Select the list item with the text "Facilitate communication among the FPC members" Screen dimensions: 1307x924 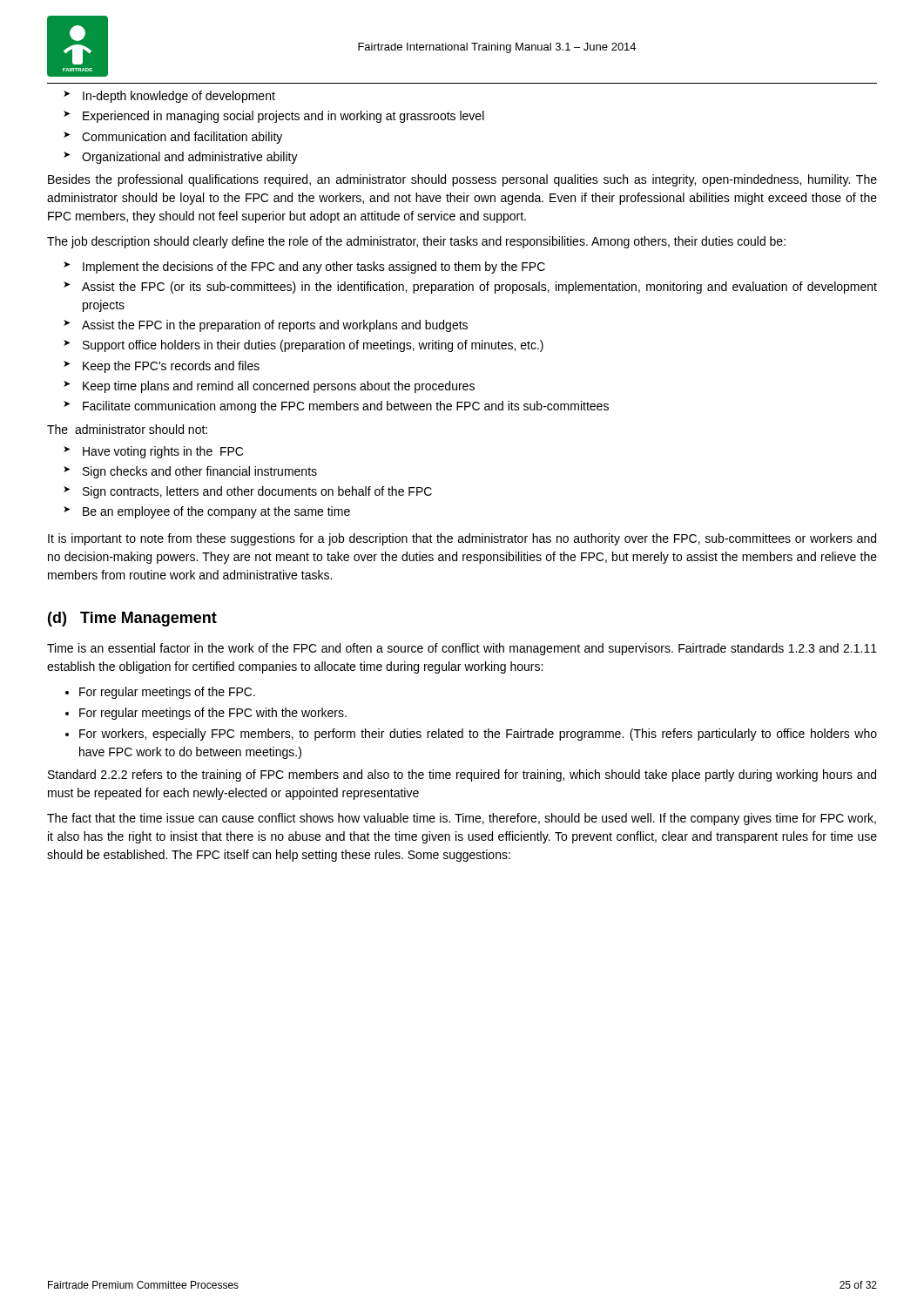tap(345, 406)
